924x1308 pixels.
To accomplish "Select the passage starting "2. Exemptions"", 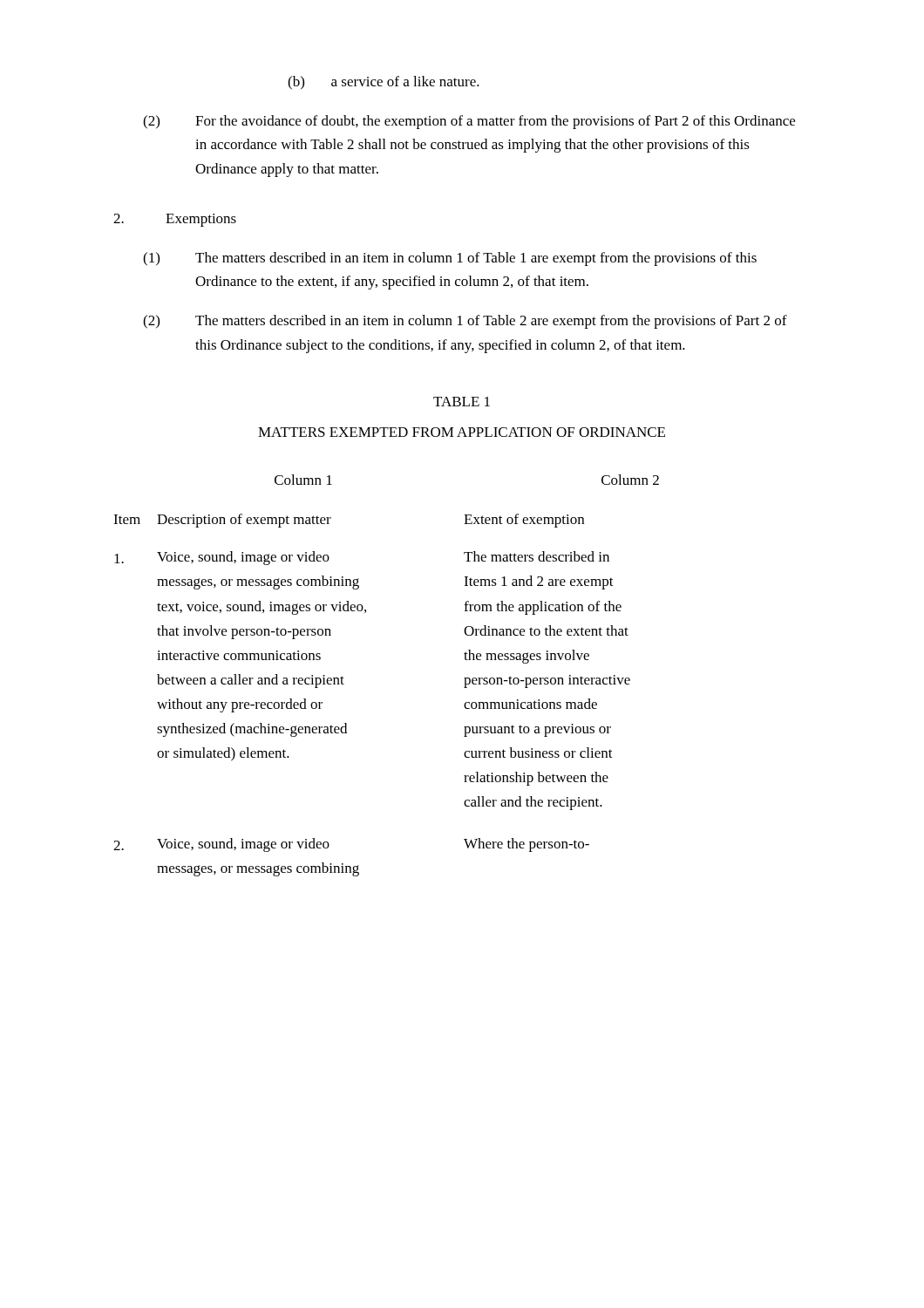I will [x=175, y=218].
